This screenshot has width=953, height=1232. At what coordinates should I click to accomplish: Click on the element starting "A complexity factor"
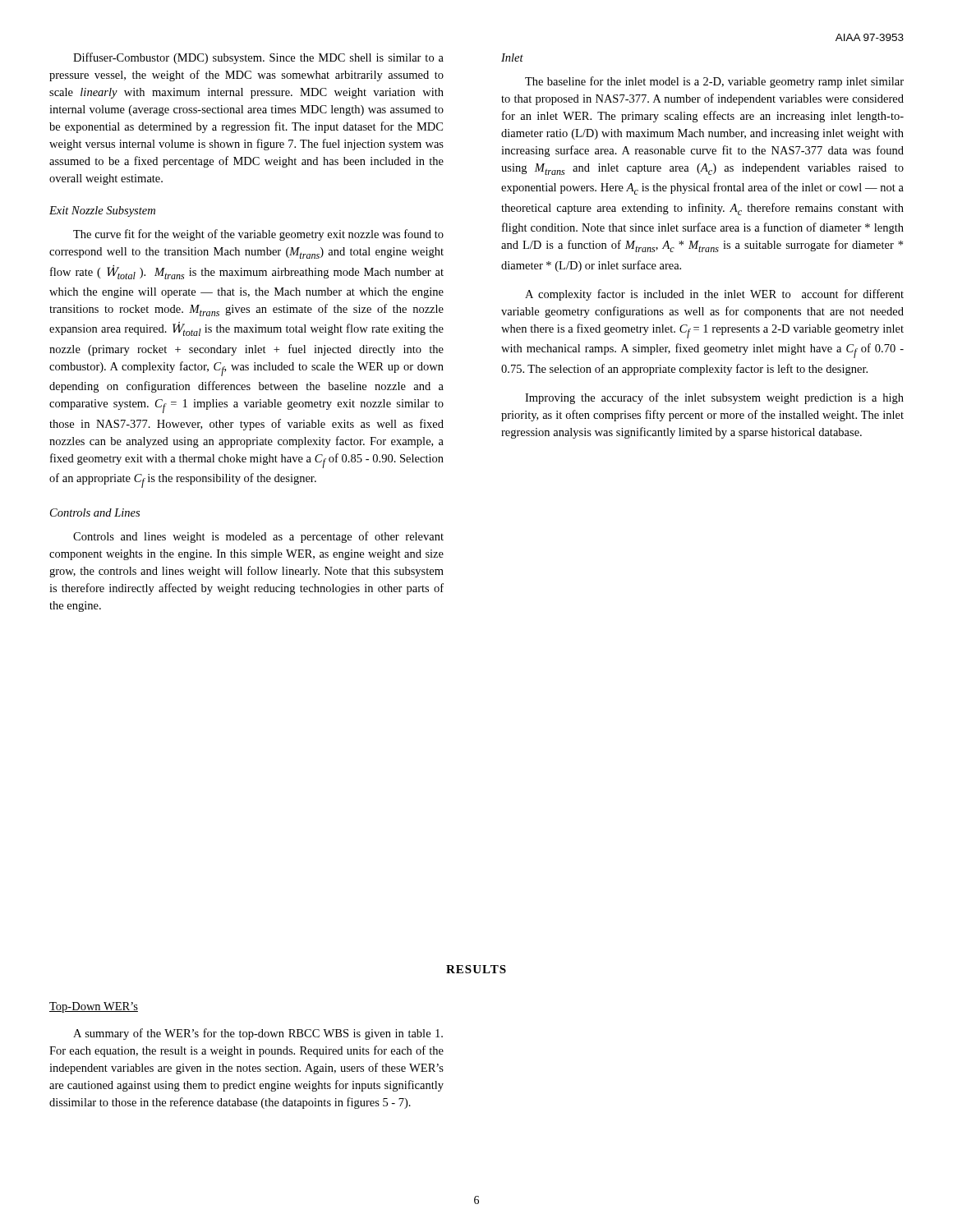(x=702, y=331)
